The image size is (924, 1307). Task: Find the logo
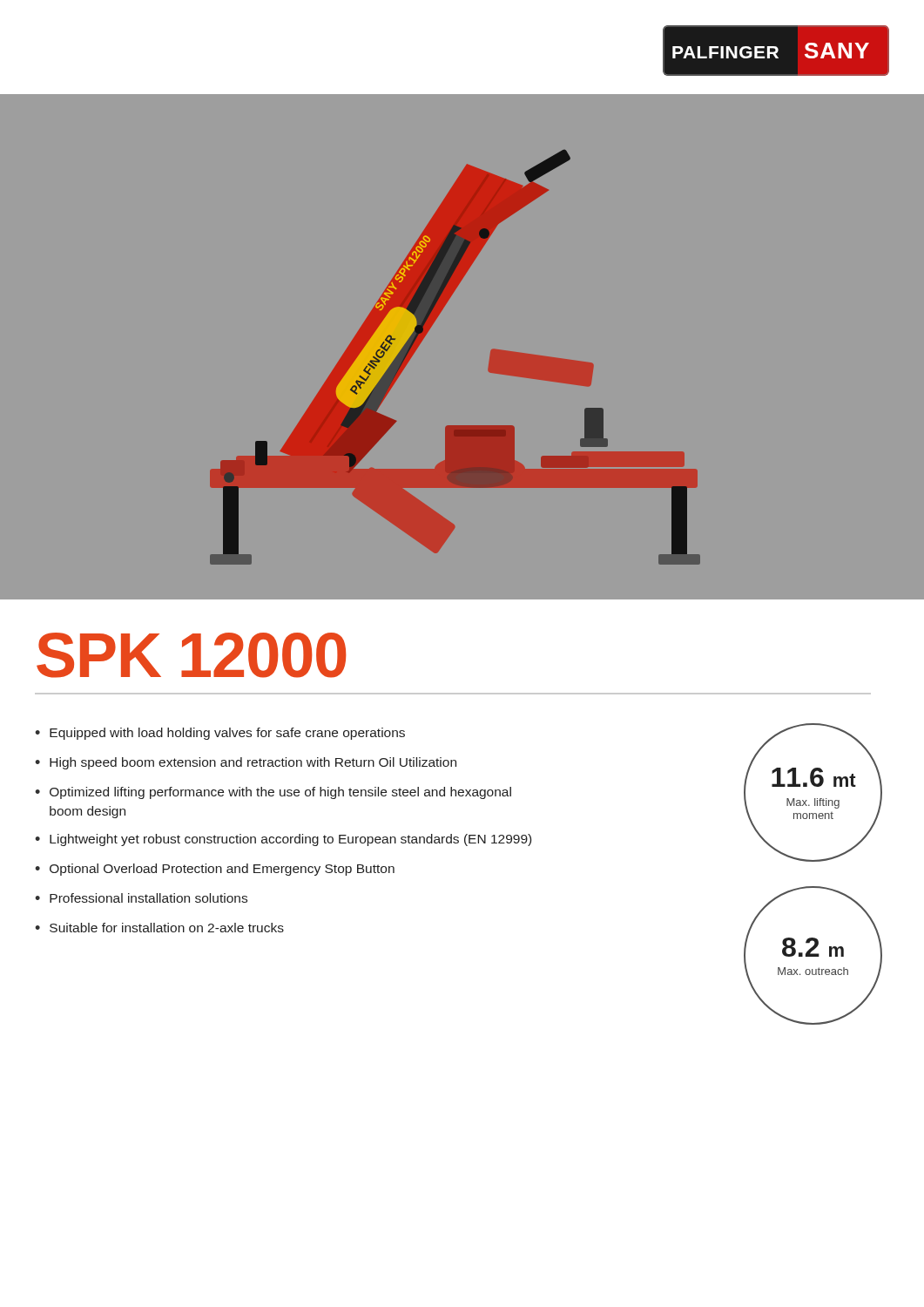pyautogui.click(x=776, y=51)
